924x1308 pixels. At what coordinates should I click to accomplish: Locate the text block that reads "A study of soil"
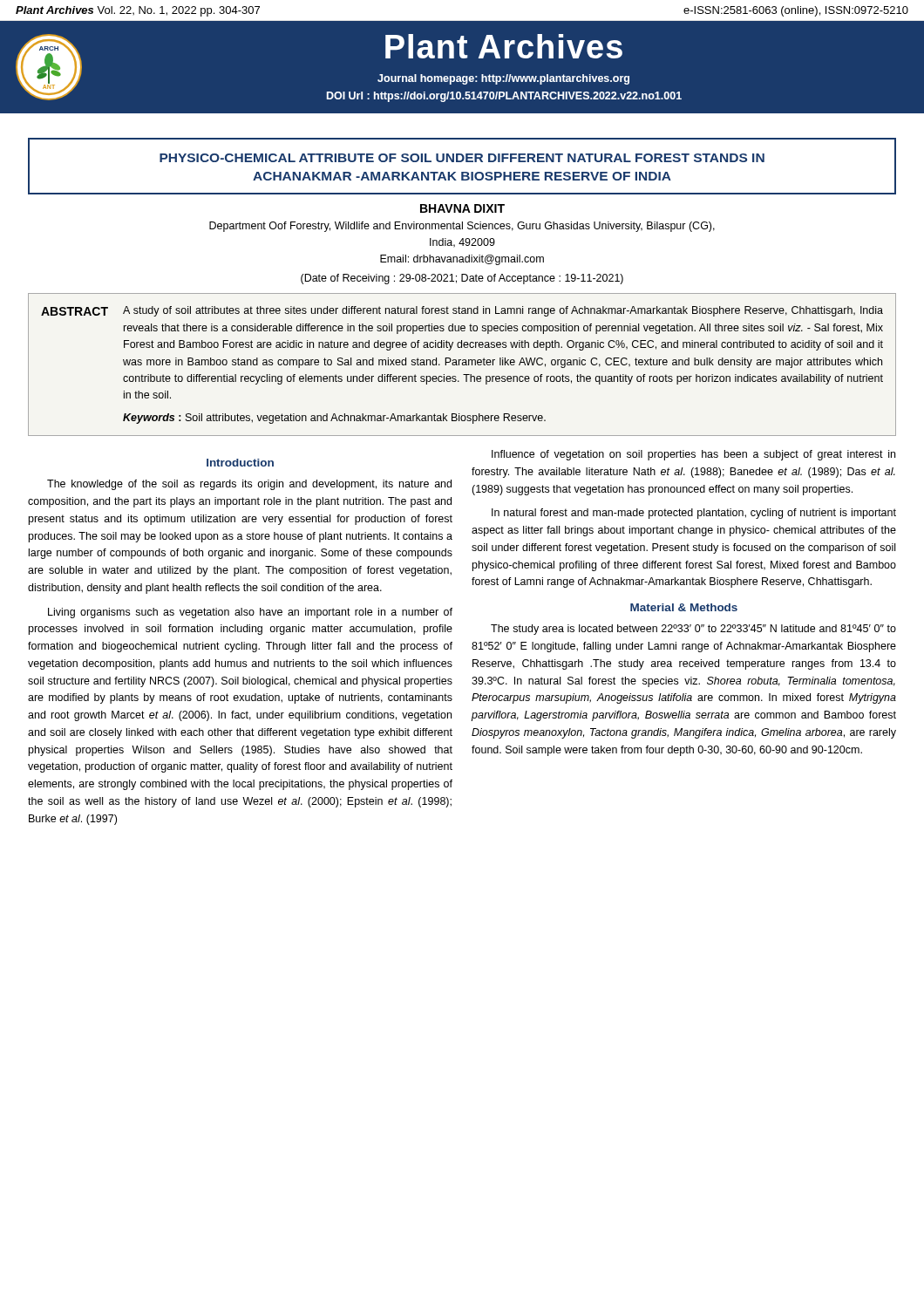[503, 366]
